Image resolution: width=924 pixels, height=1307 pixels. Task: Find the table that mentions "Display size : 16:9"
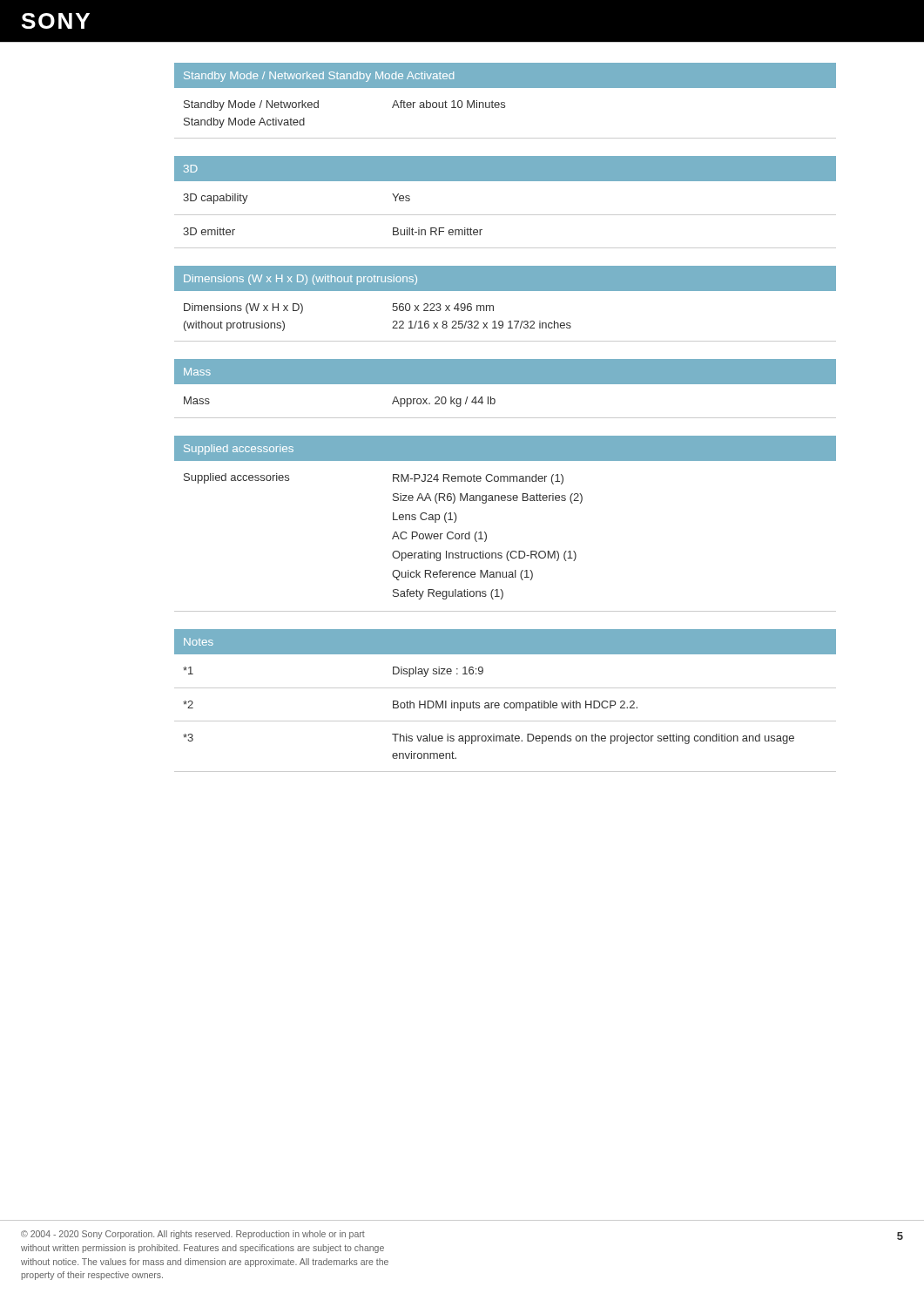click(505, 701)
